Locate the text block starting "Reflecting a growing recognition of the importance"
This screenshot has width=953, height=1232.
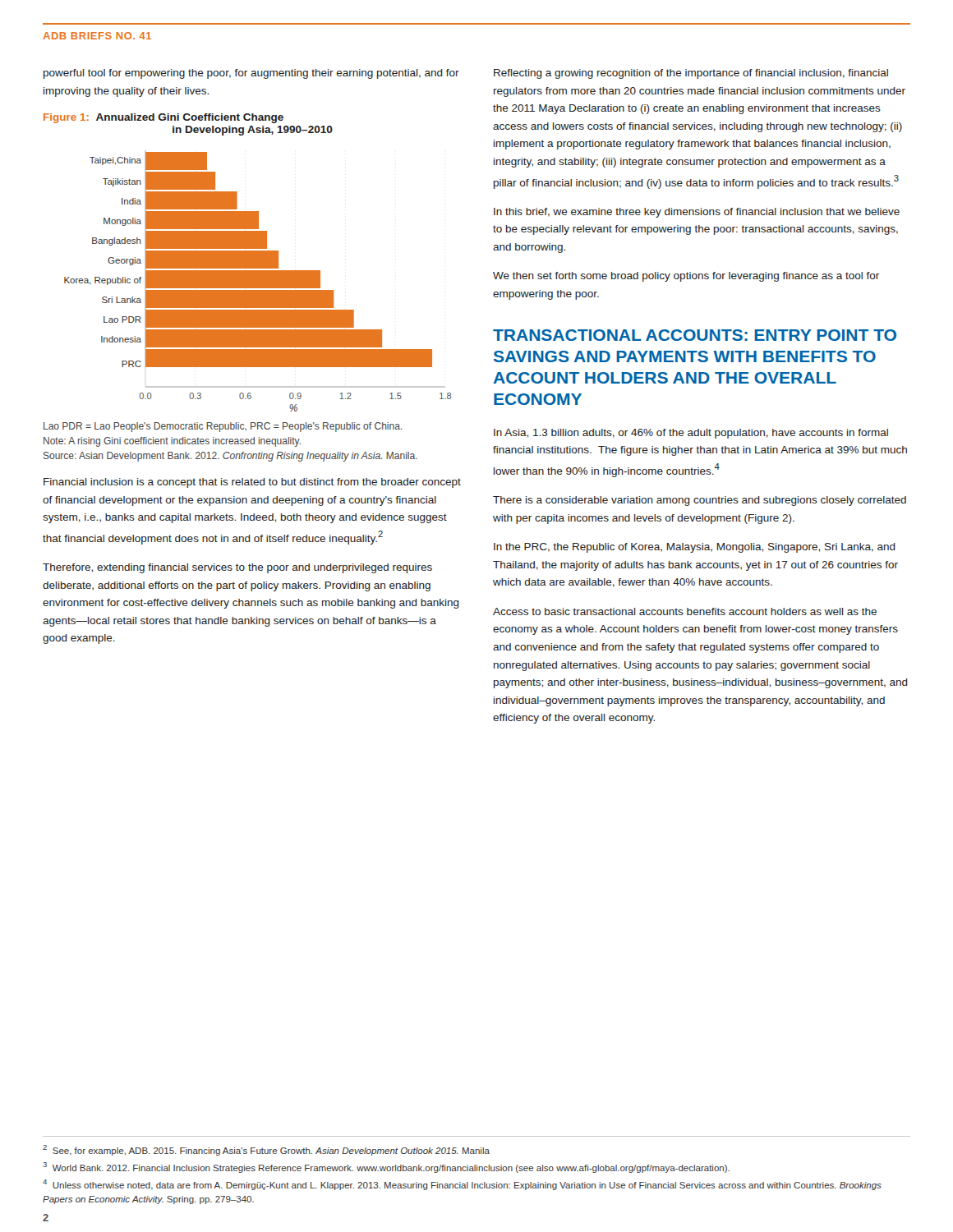tap(699, 127)
